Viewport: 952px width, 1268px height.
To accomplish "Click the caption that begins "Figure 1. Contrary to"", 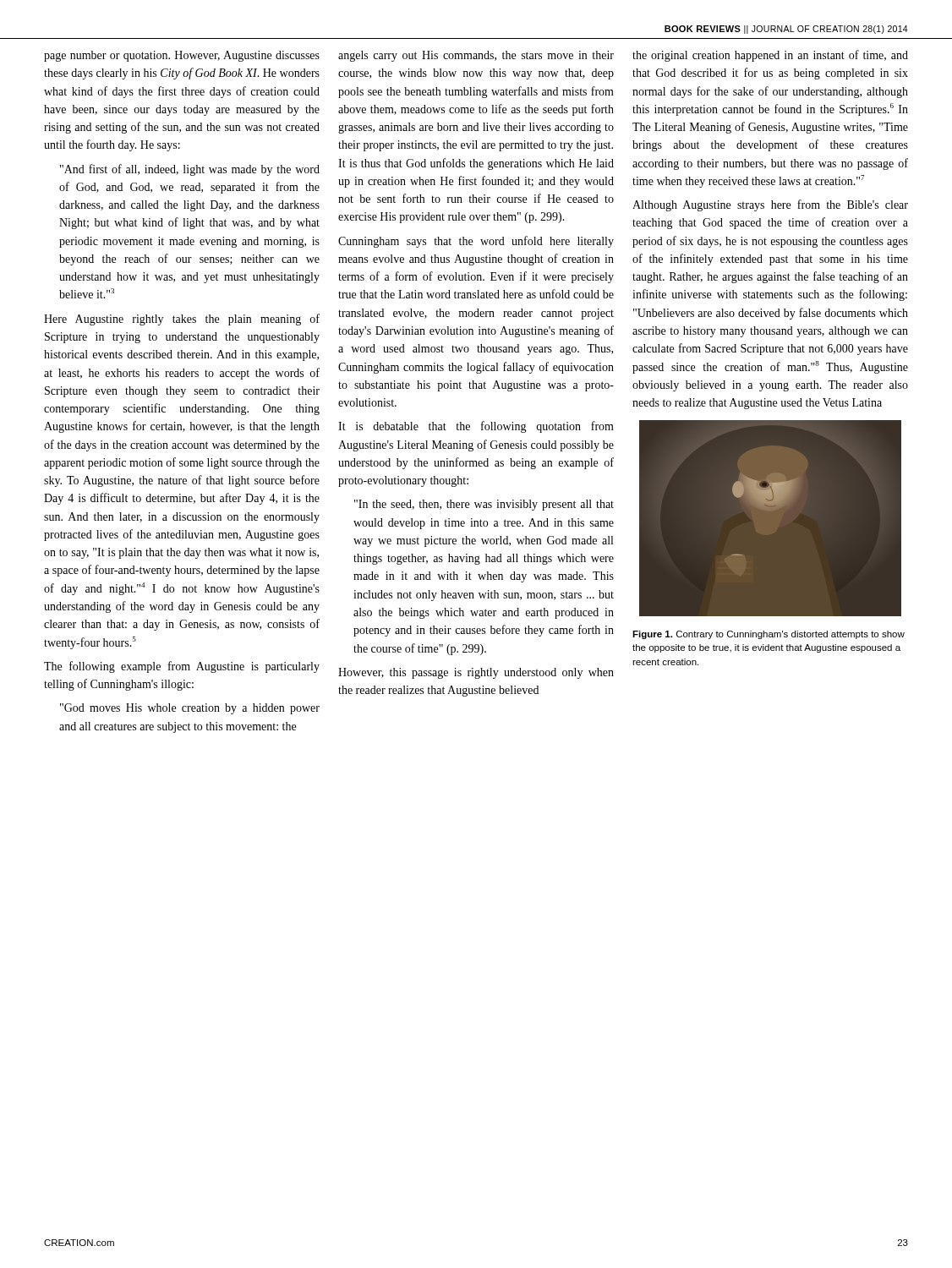I will click(768, 648).
